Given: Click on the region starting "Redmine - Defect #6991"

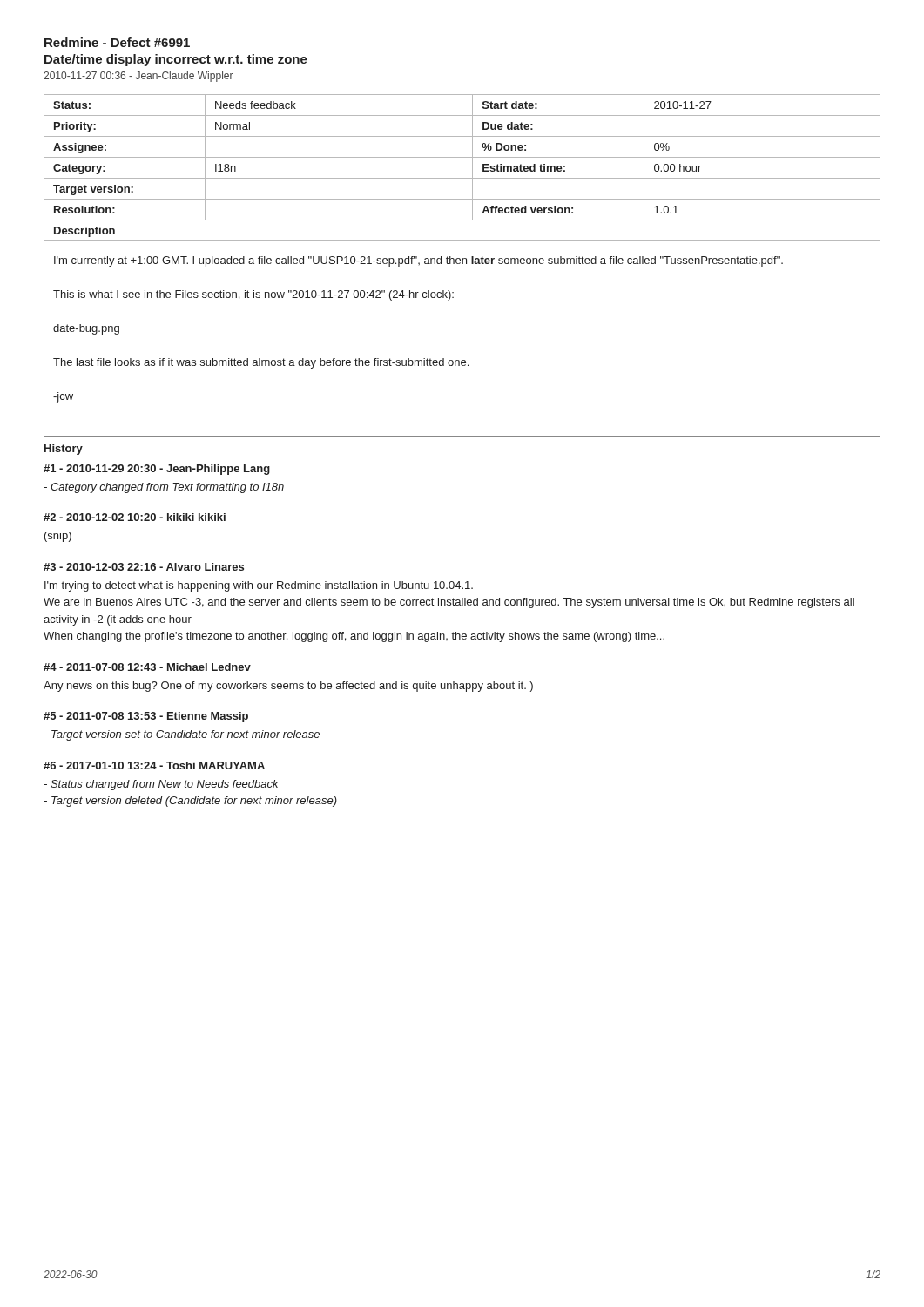Looking at the screenshot, I should coord(117,42).
